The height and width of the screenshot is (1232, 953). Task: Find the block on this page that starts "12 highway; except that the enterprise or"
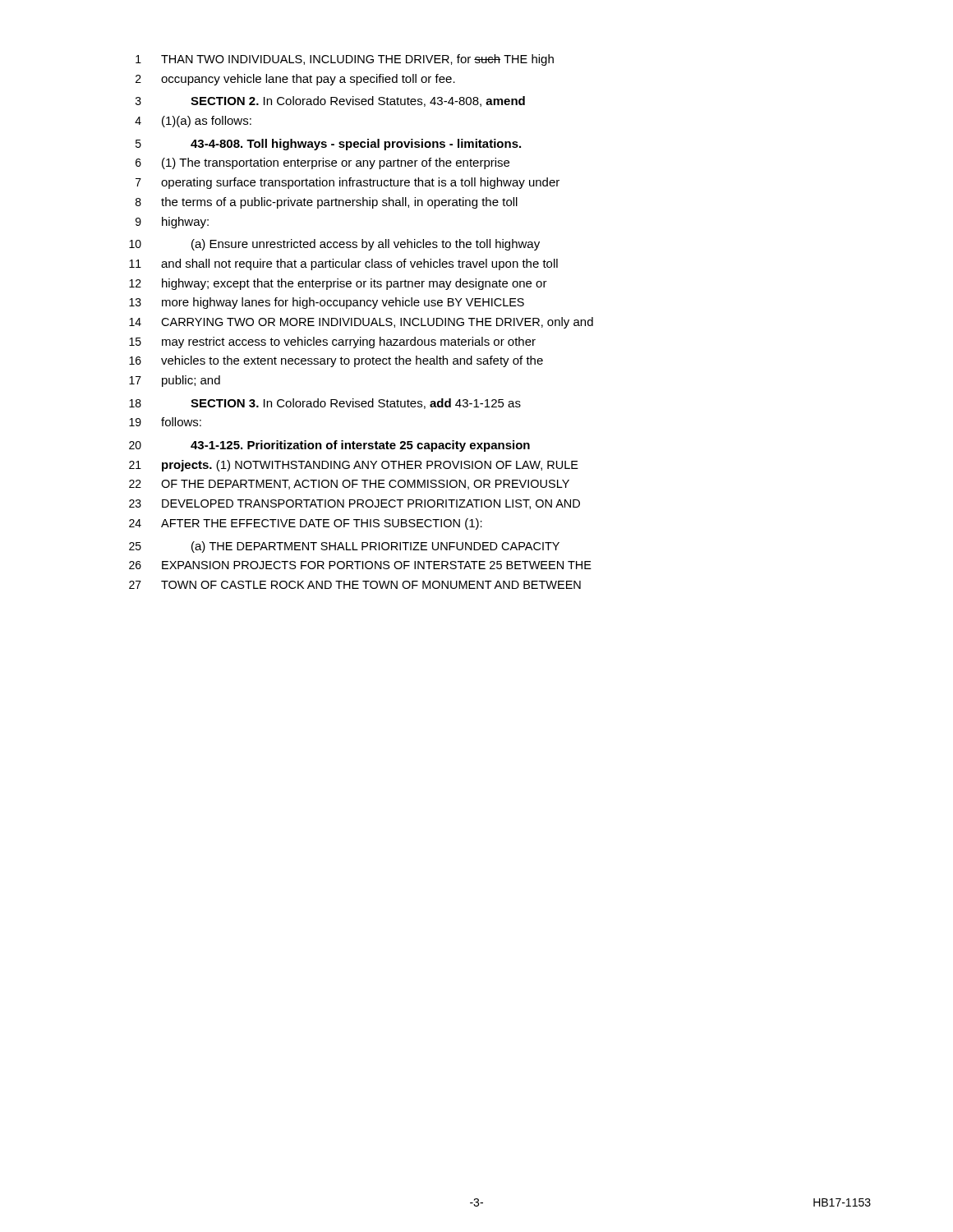[327, 283]
